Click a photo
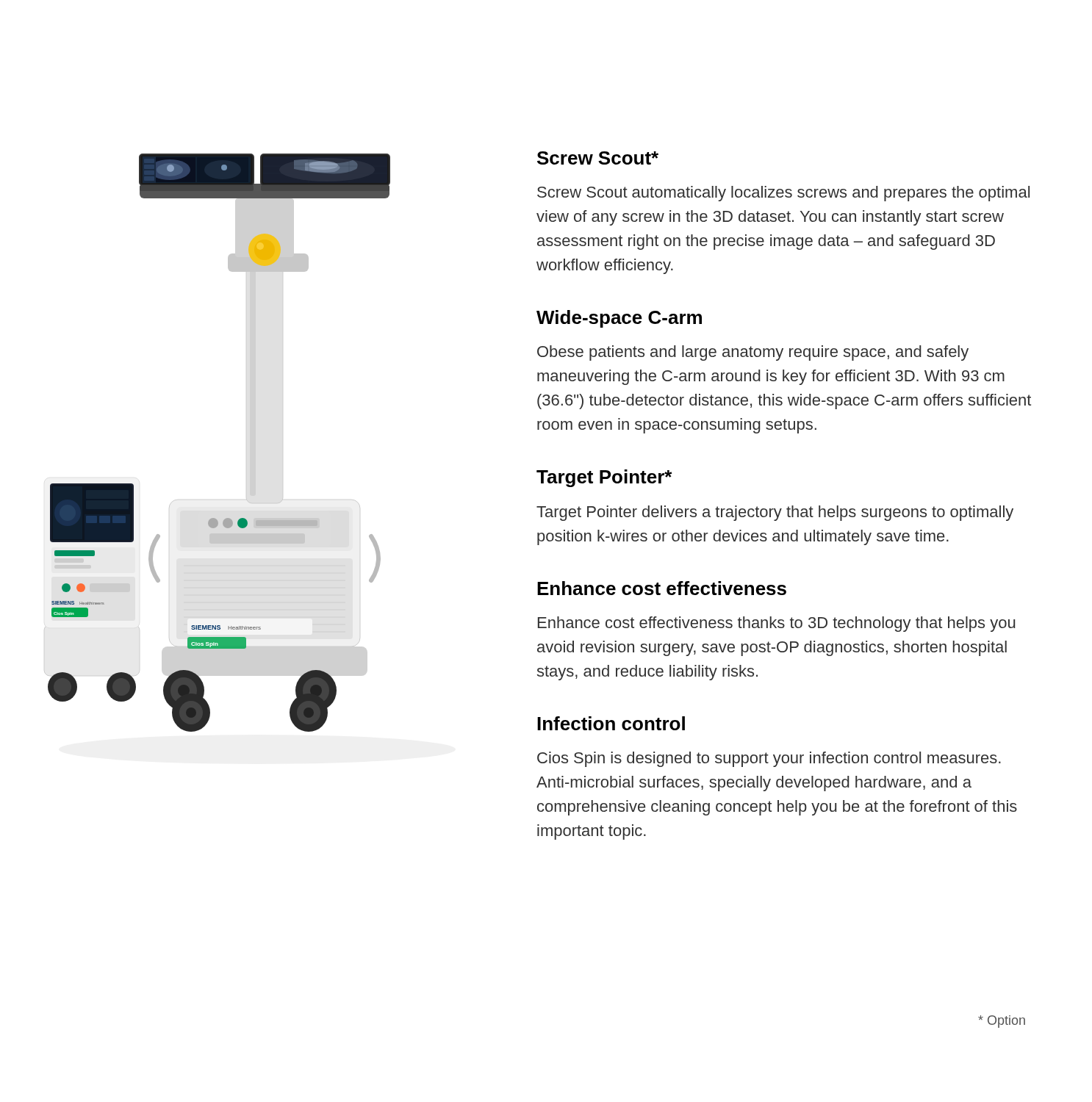1092x1102 pixels. pyautogui.click(x=257, y=459)
